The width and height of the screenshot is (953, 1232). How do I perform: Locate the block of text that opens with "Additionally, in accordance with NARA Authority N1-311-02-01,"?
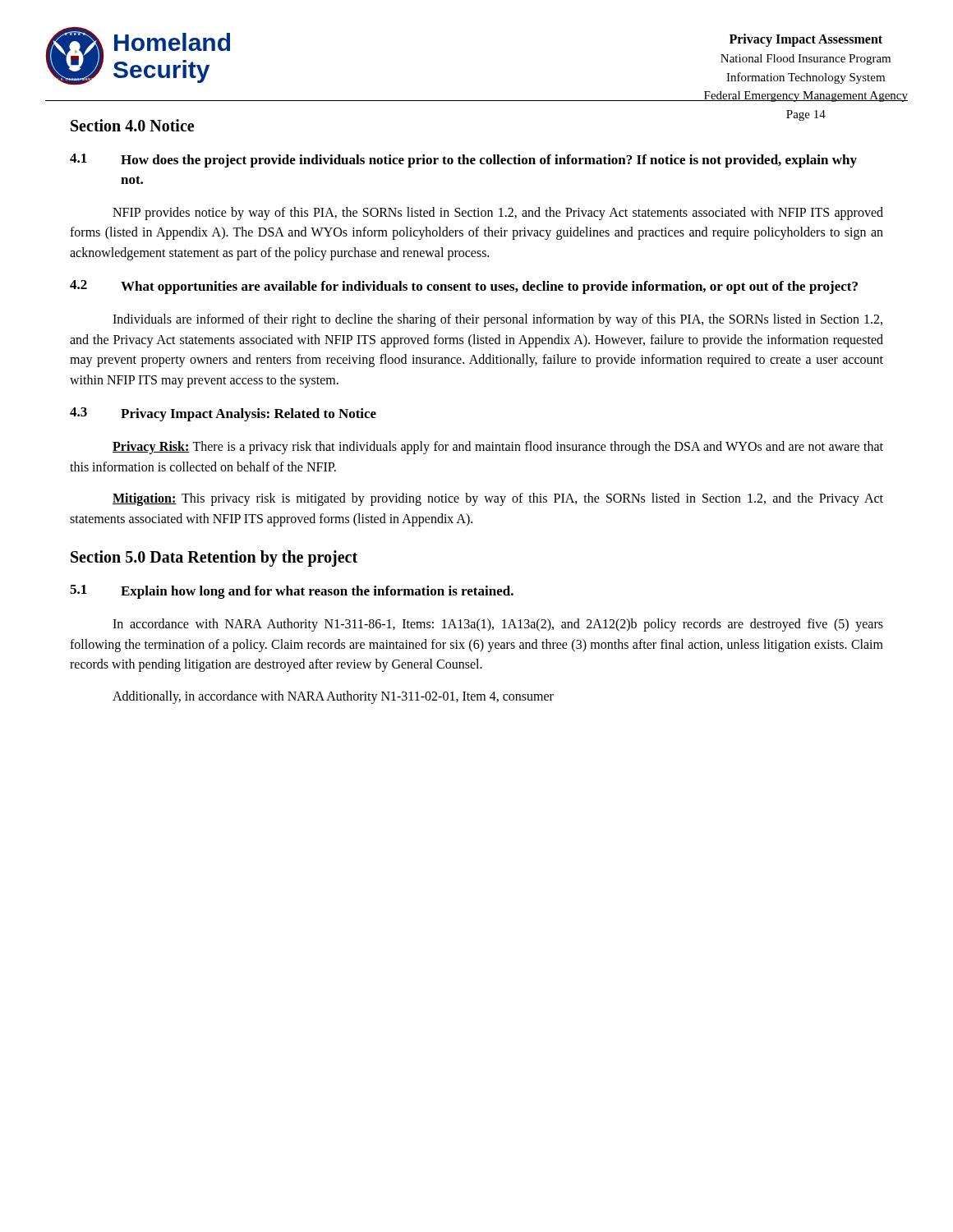333,696
